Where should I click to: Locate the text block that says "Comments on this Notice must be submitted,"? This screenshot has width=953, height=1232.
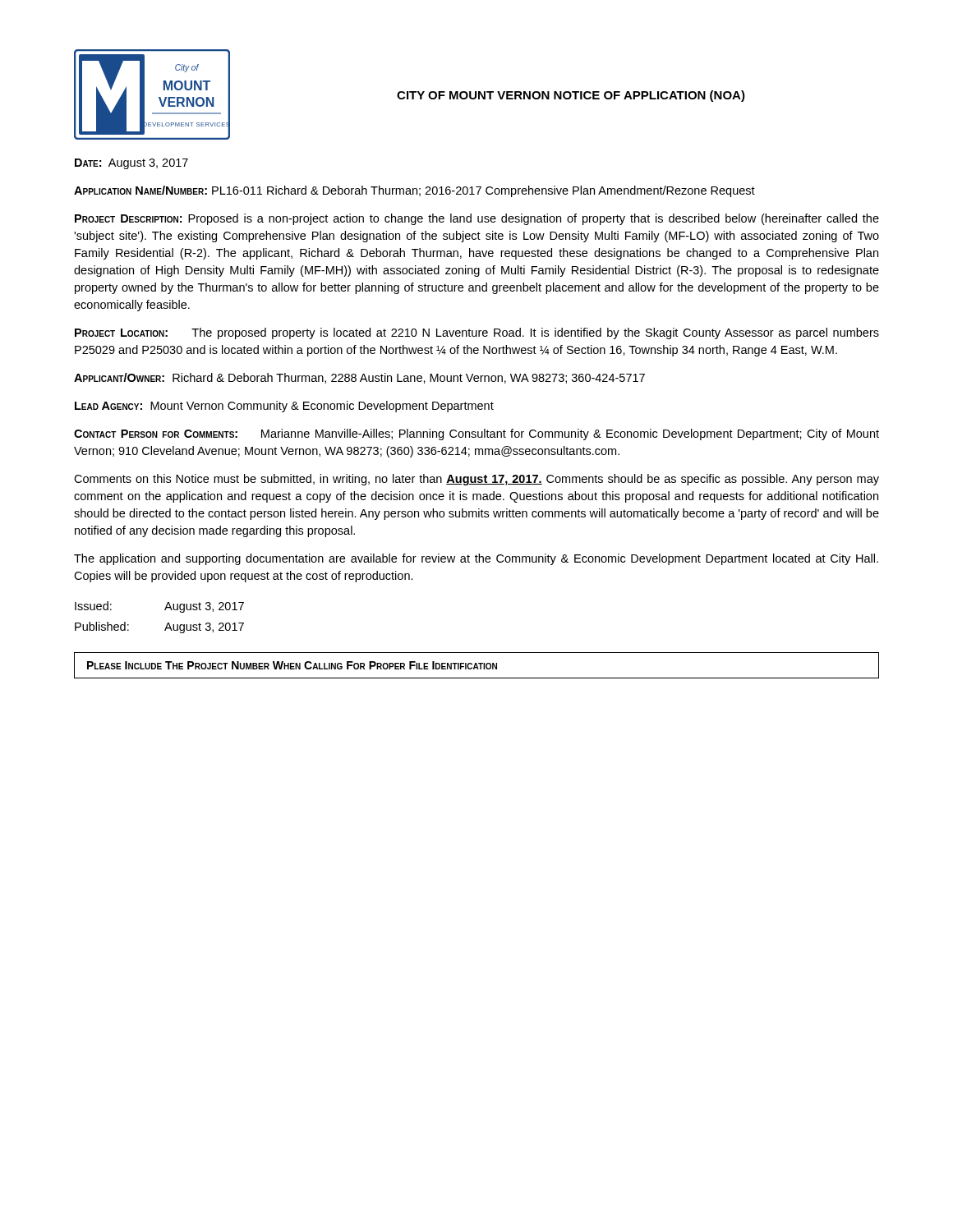point(476,505)
